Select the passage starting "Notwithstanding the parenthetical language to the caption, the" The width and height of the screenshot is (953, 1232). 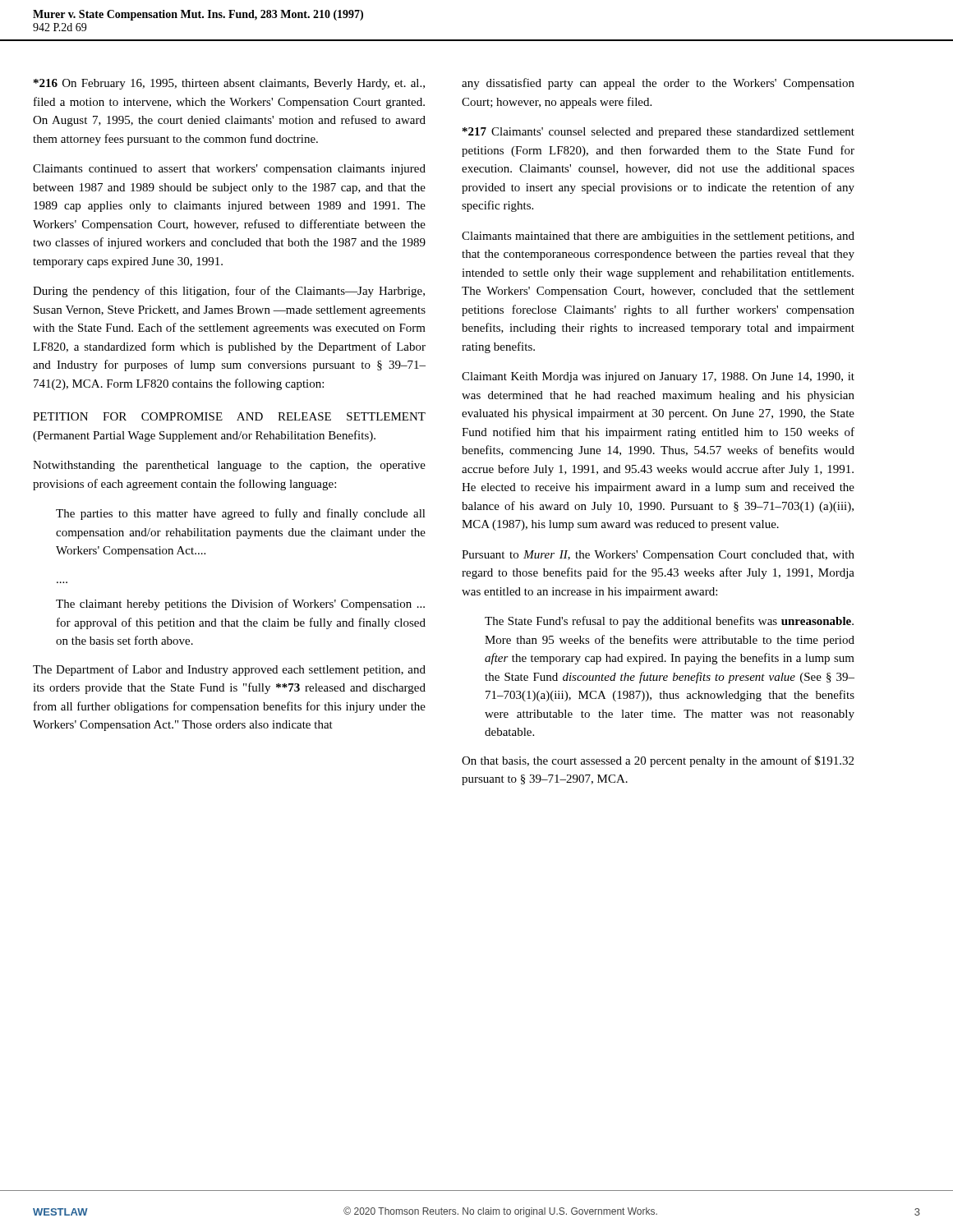(x=229, y=474)
